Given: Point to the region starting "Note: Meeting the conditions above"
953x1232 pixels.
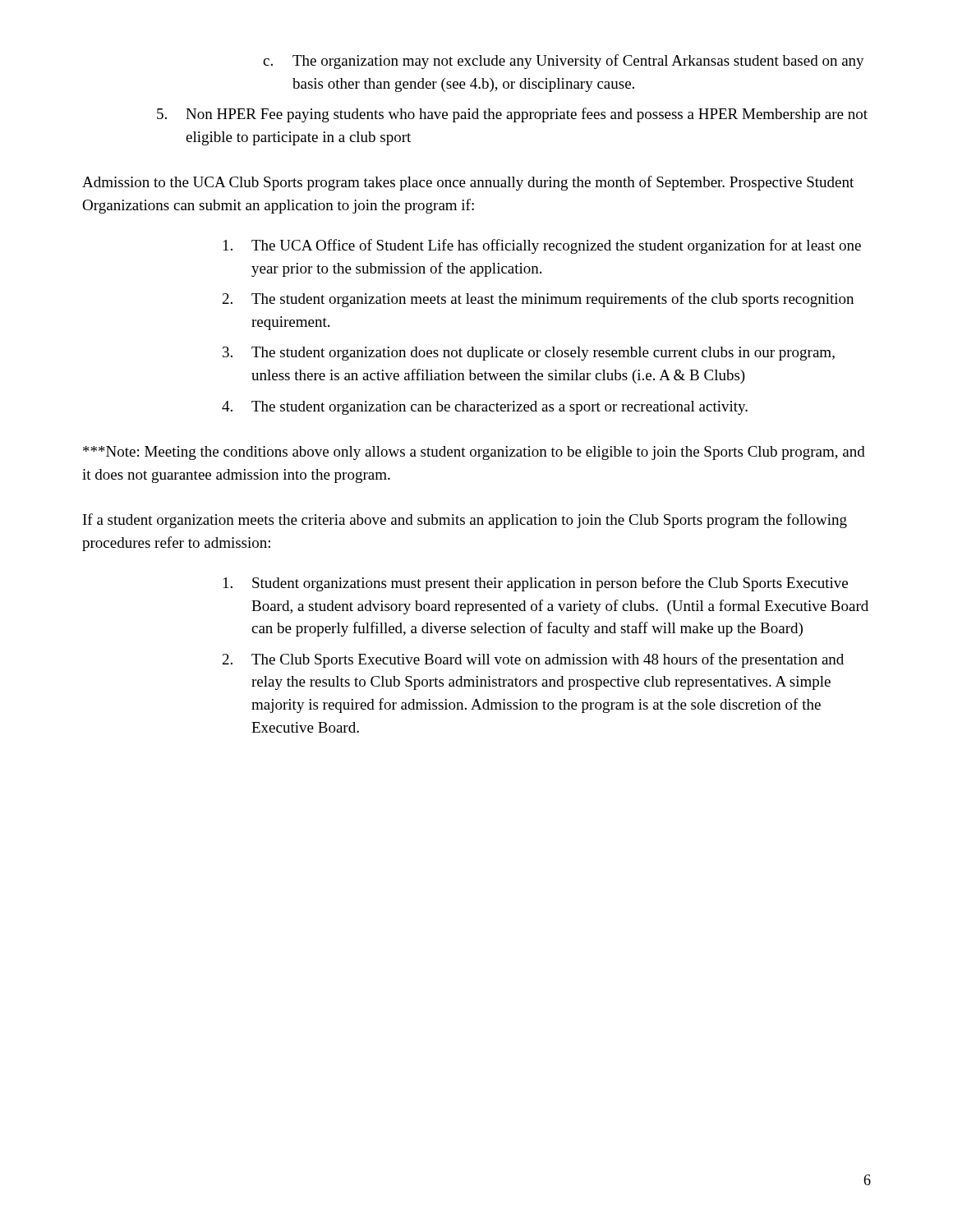Looking at the screenshot, I should (x=473, y=463).
